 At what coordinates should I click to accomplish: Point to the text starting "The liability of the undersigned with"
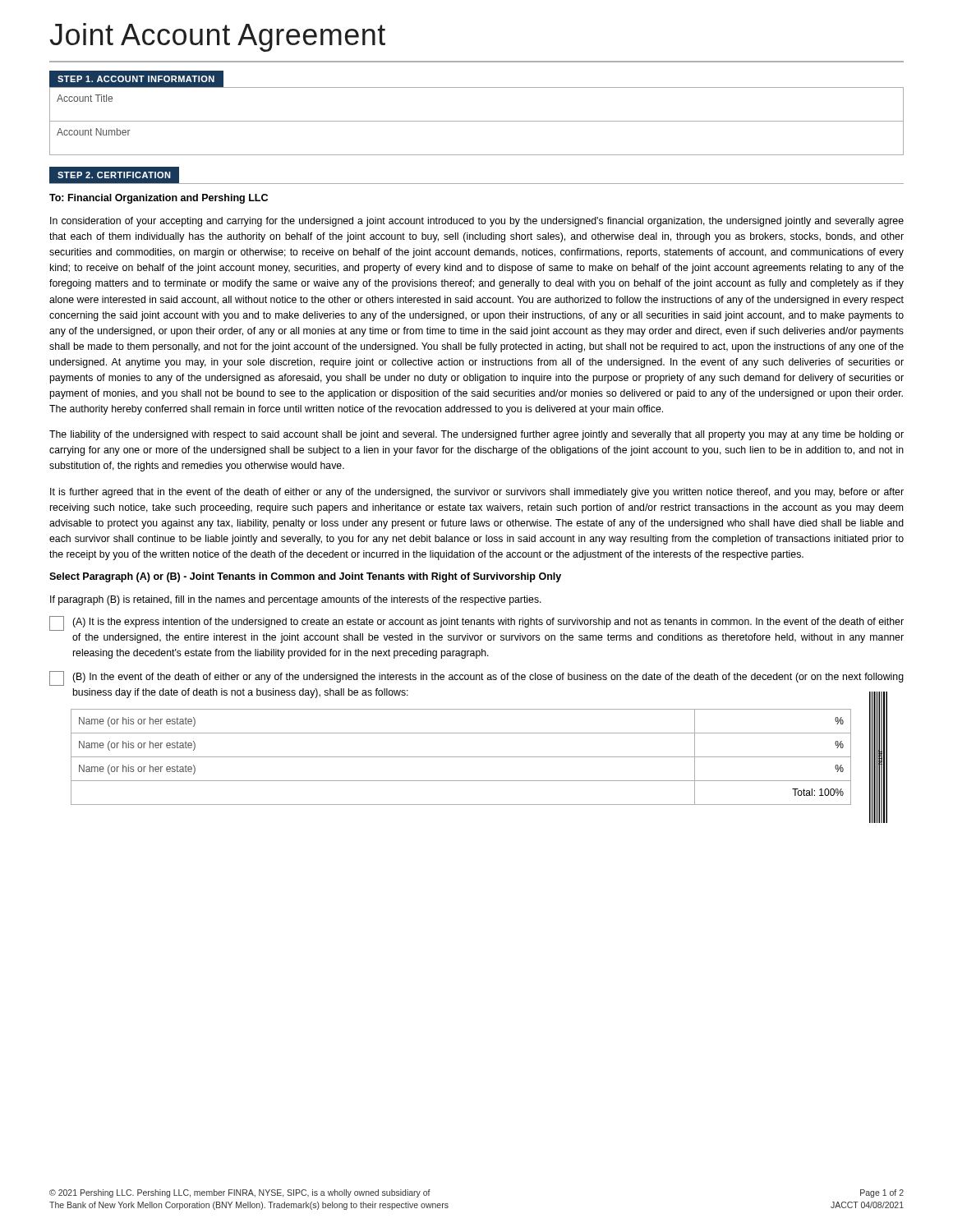[476, 451]
